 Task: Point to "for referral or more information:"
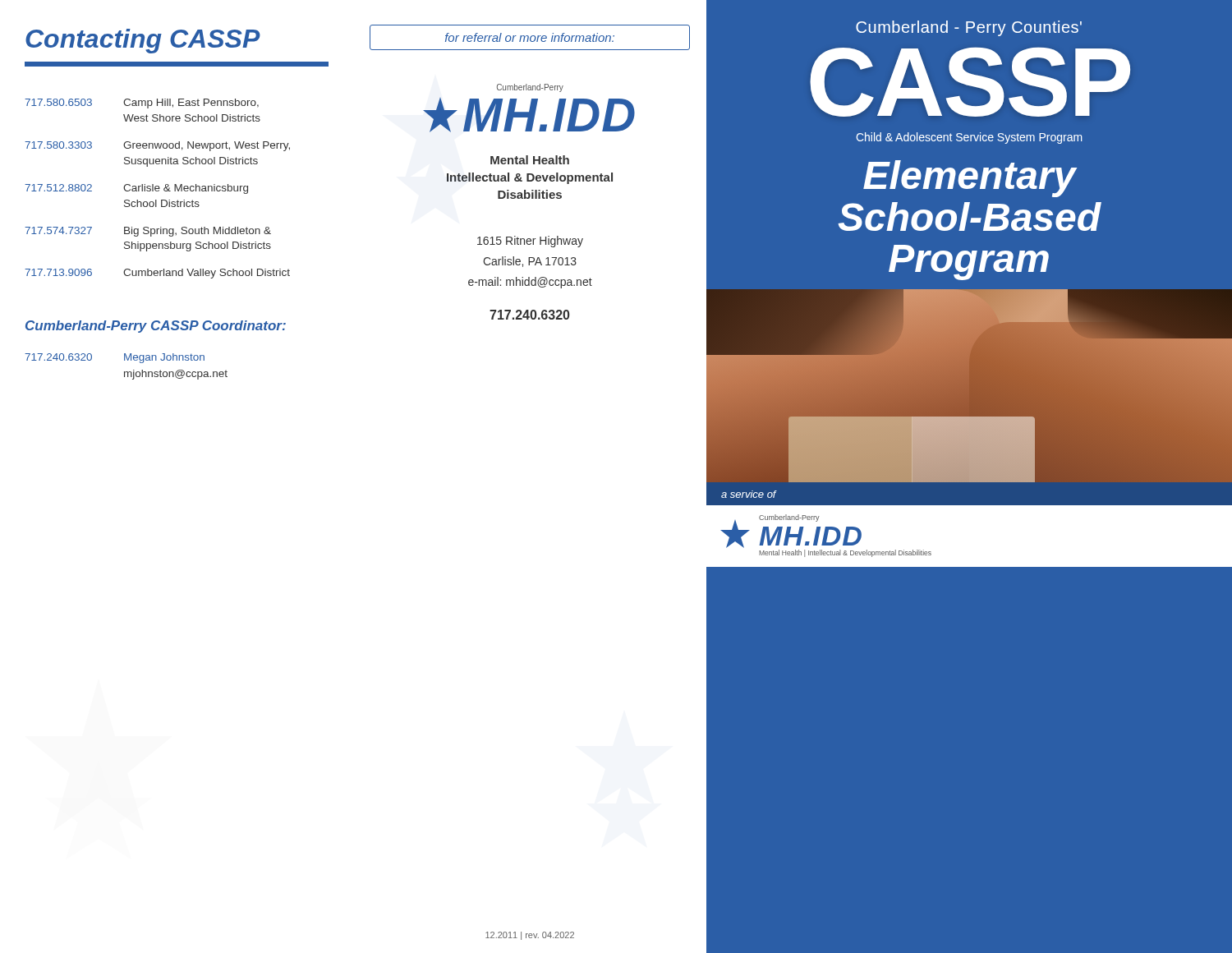pos(530,37)
